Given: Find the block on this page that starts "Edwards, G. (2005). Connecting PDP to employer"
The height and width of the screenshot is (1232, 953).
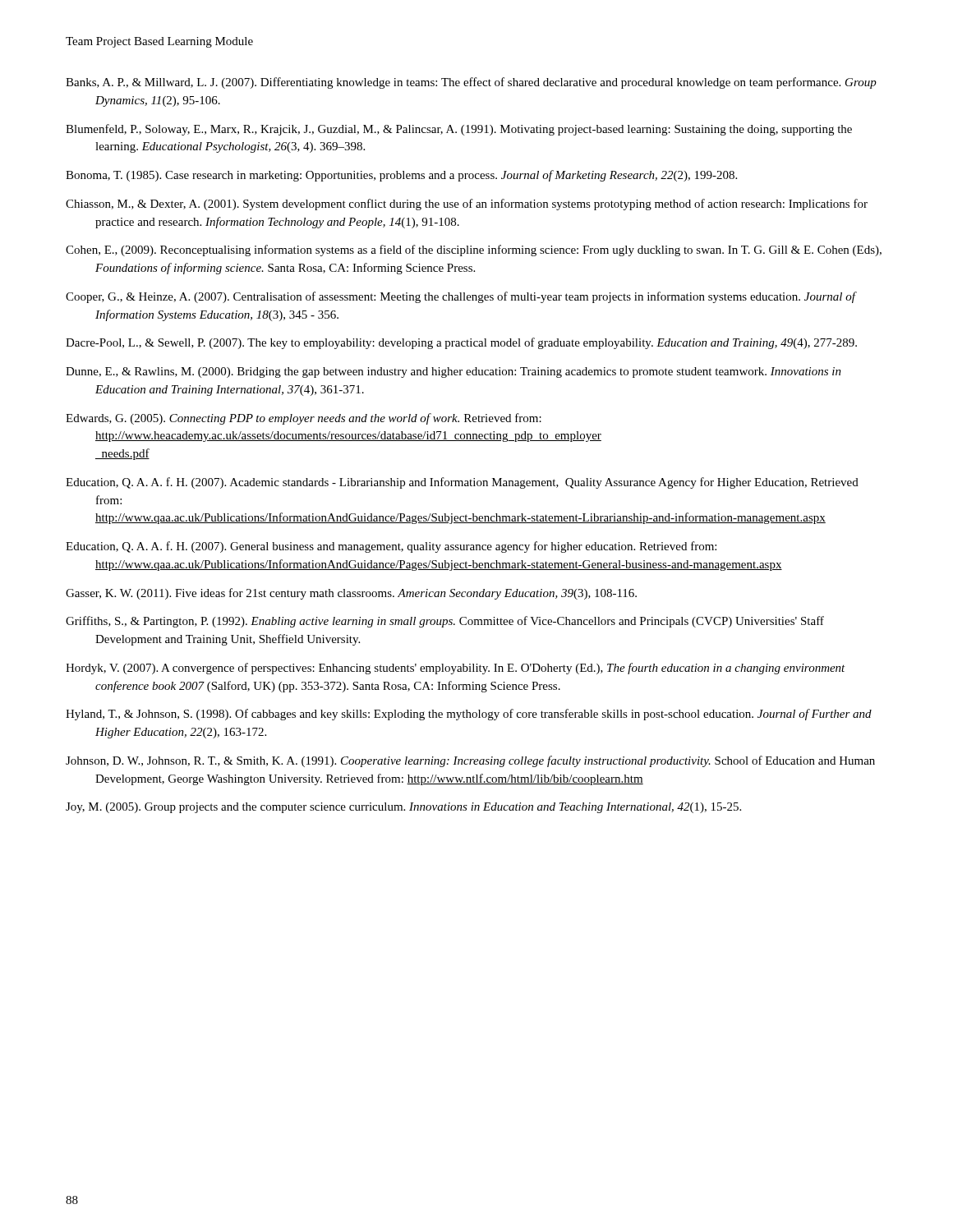Looking at the screenshot, I should 334,436.
